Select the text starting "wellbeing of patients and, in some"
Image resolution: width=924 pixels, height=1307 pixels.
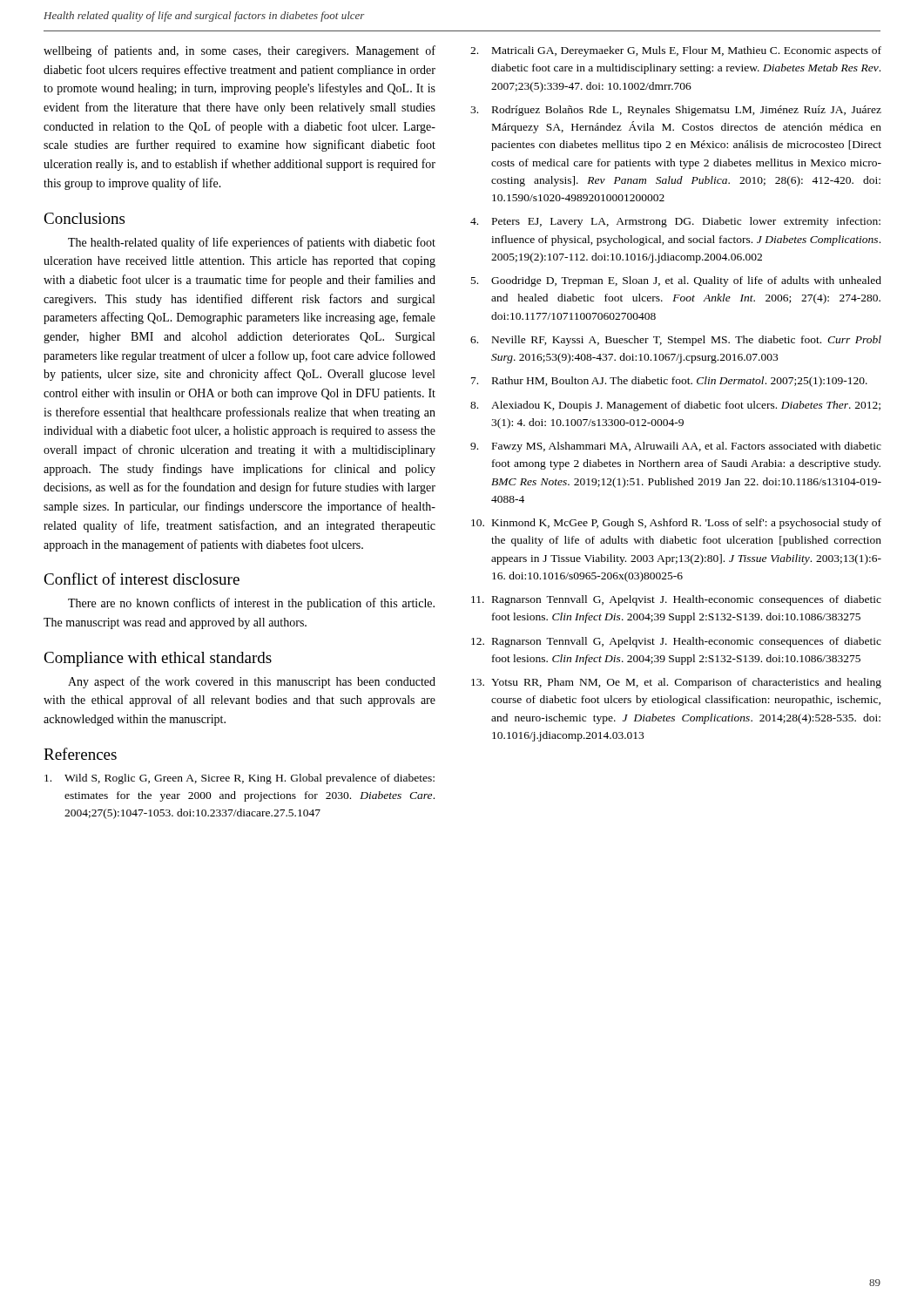pyautogui.click(x=240, y=117)
